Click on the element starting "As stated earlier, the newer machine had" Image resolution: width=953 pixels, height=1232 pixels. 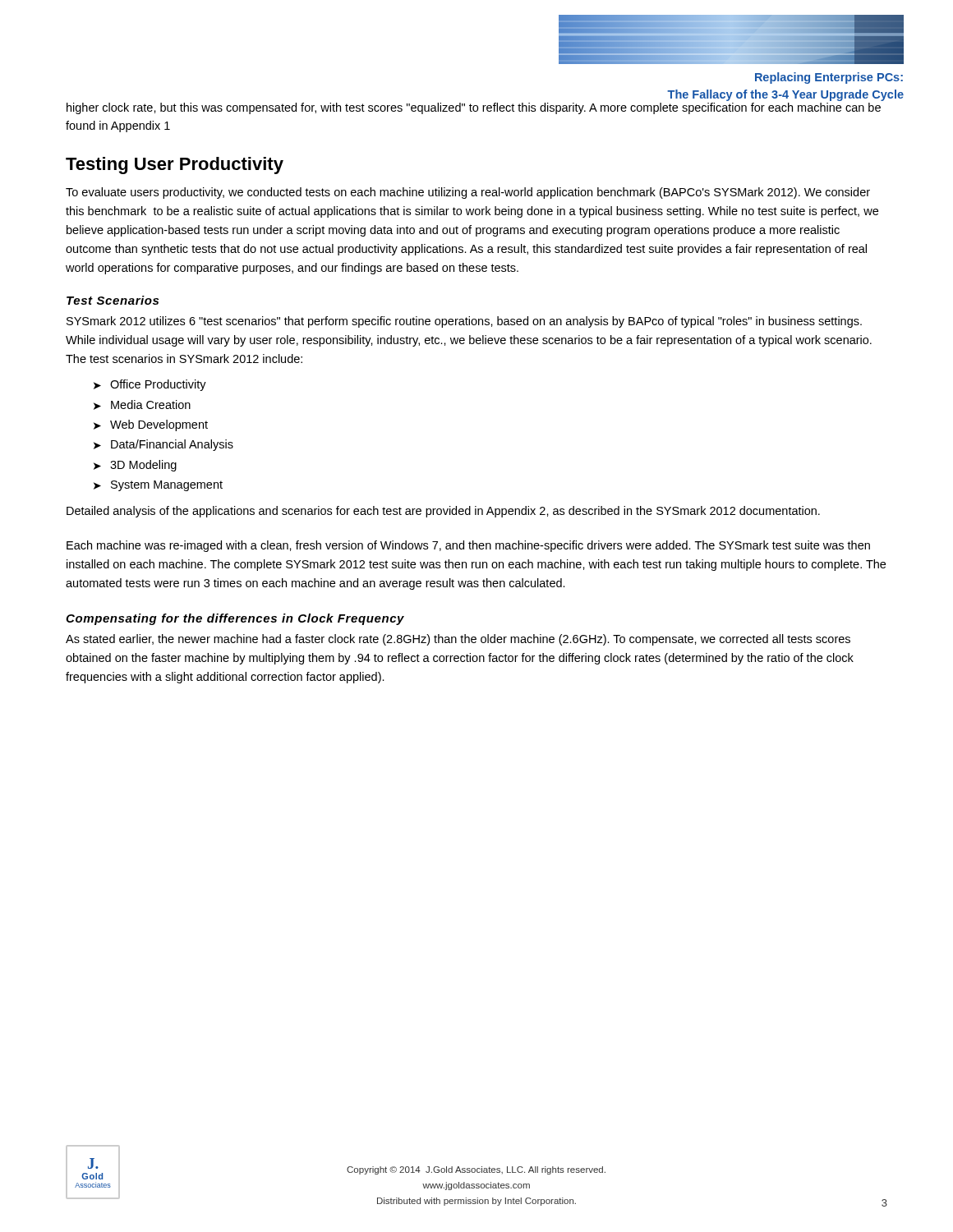pyautogui.click(x=476, y=658)
